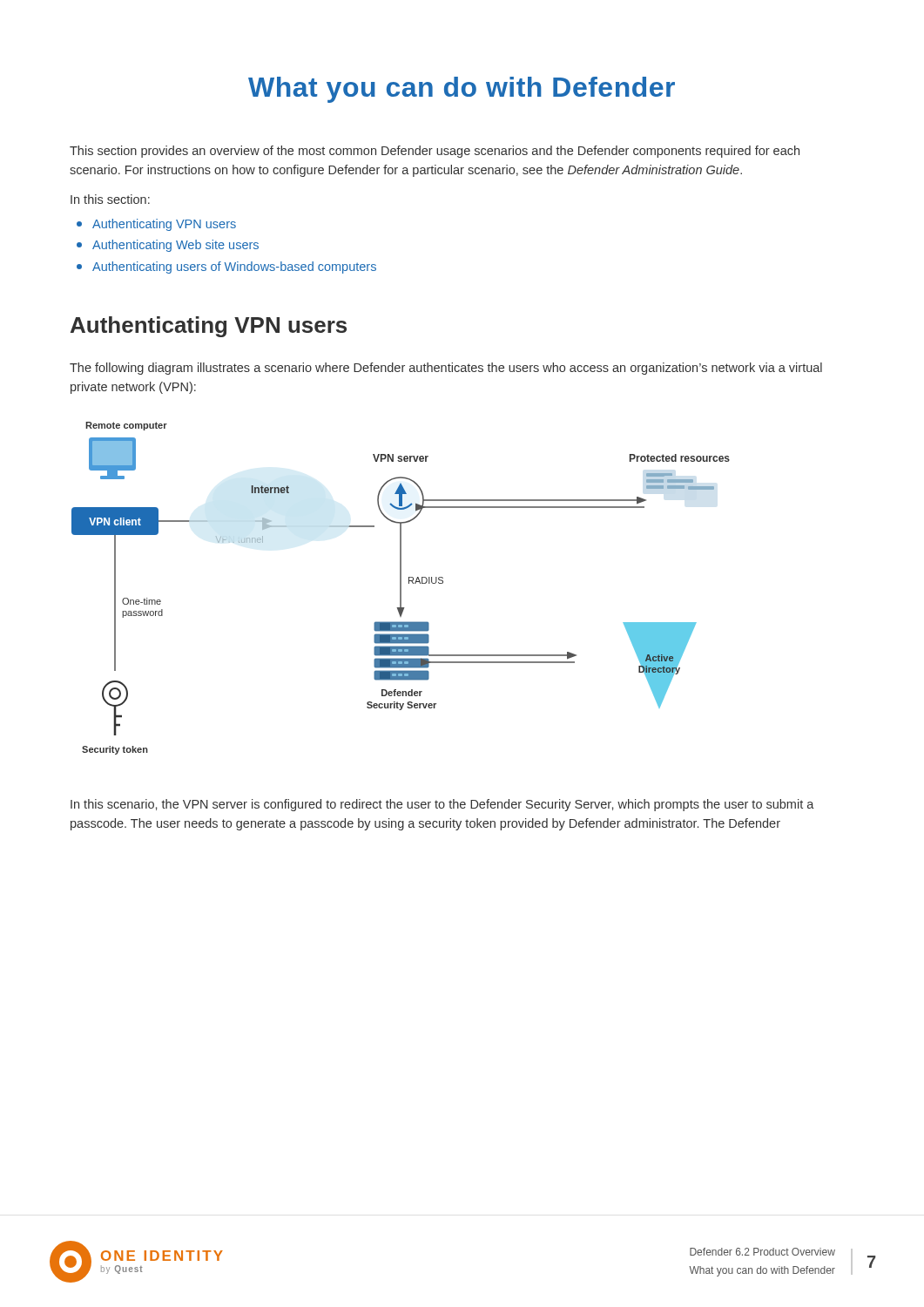Select the network graph

tap(435, 596)
